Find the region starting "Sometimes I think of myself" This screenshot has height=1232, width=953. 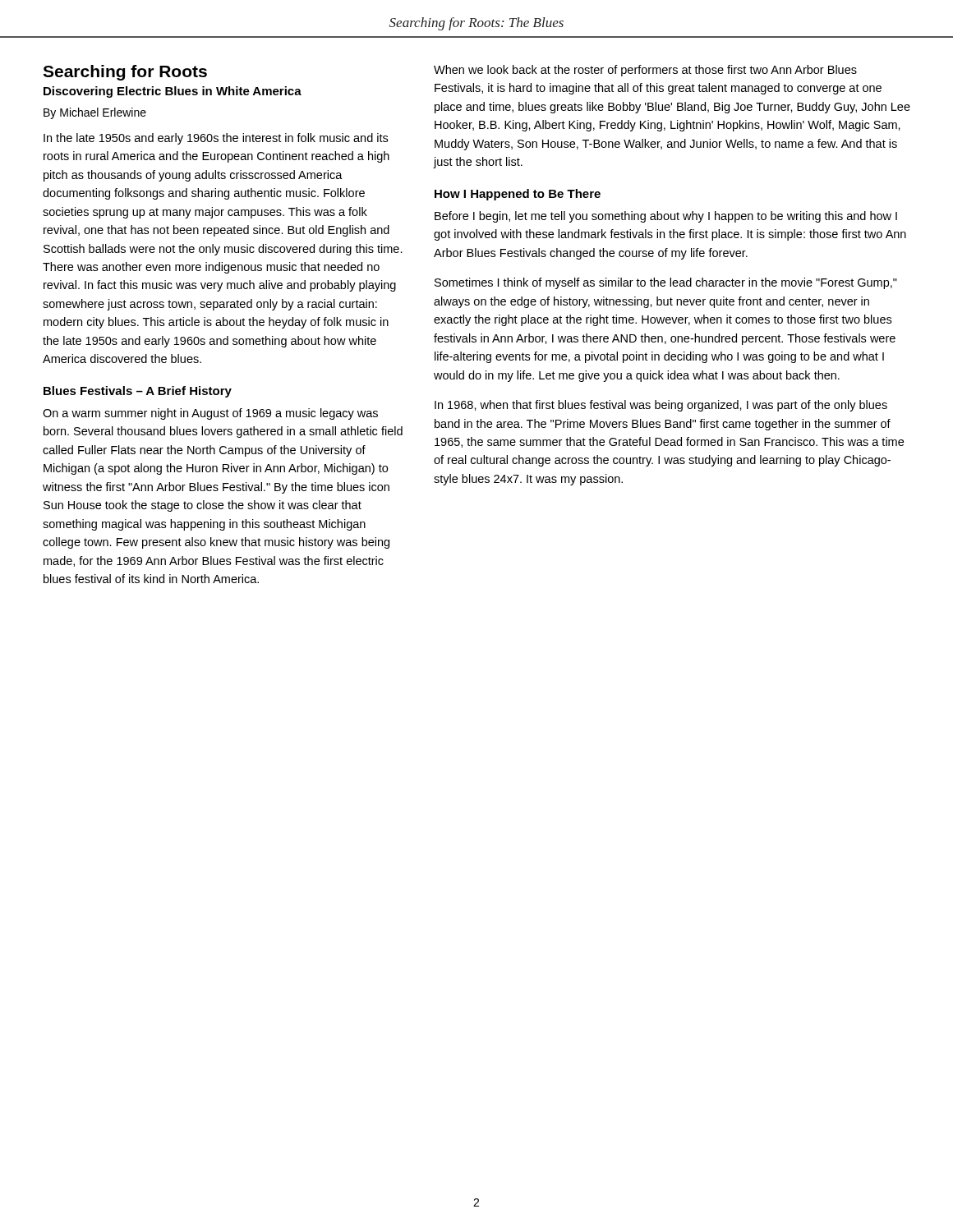665,329
